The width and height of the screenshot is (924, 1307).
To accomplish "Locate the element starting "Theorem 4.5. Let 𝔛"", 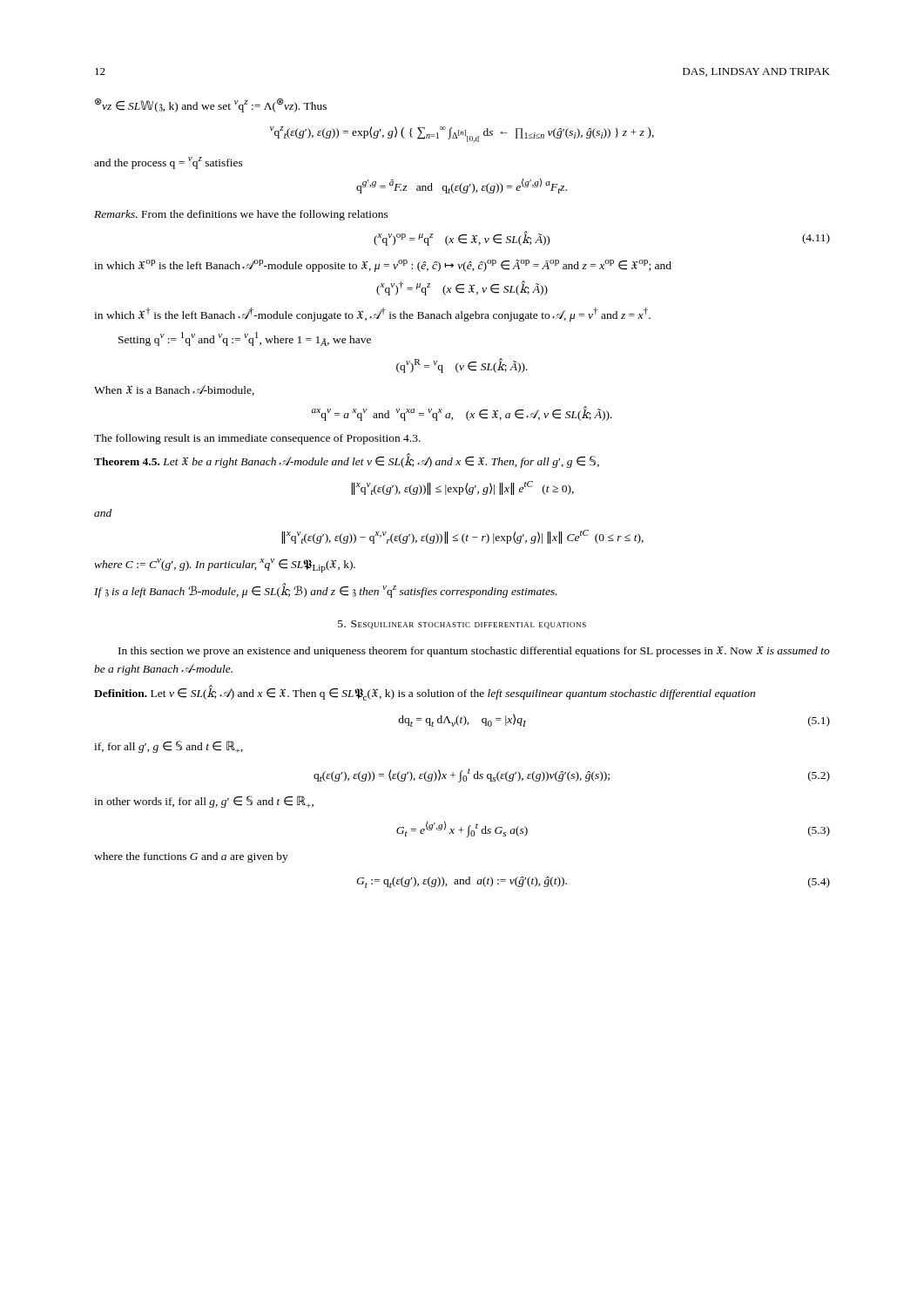I will (x=347, y=462).
